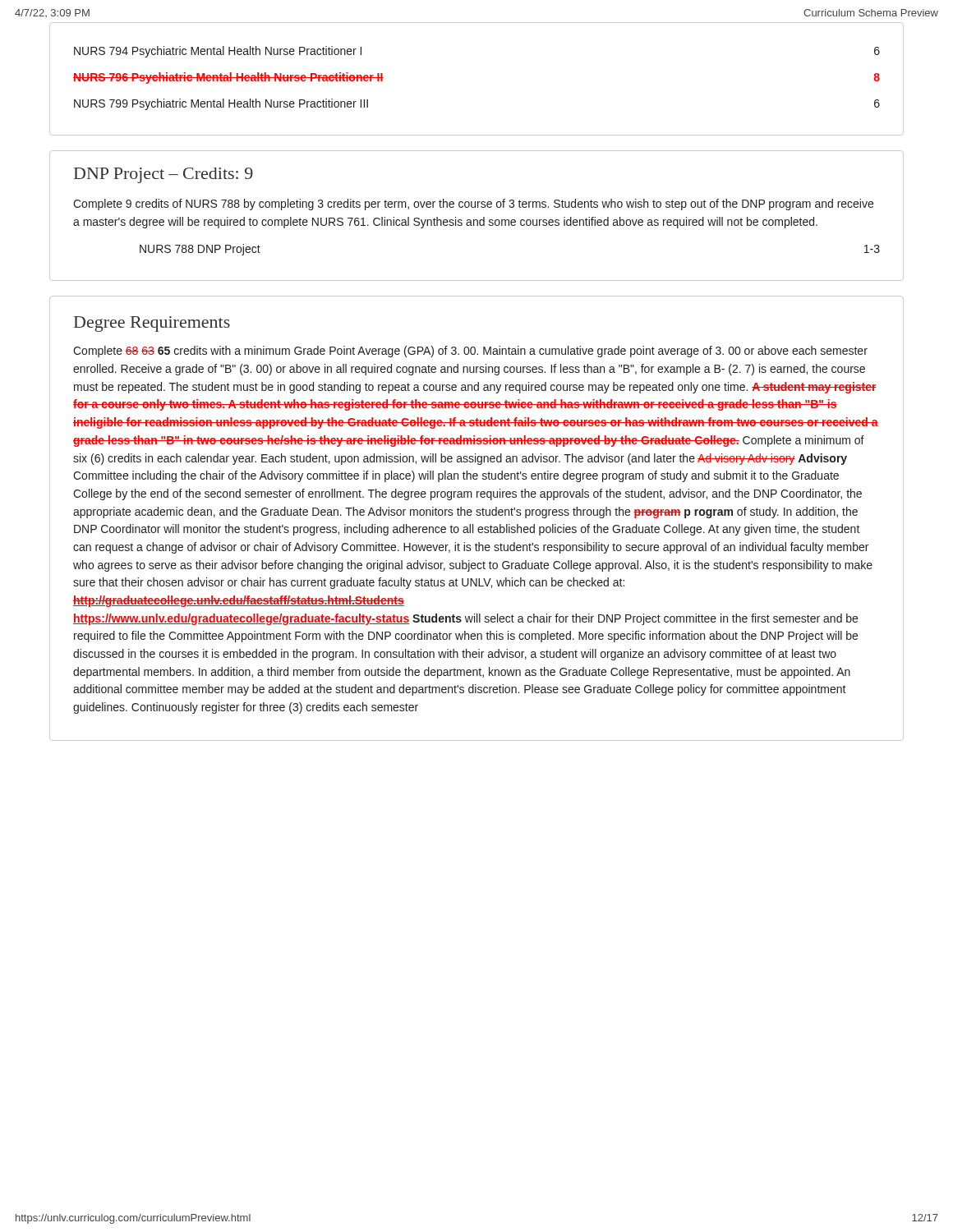The image size is (953, 1232).
Task: Click on the table containing "NURS 794 Psychiatric Mental Health"
Action: point(476,77)
